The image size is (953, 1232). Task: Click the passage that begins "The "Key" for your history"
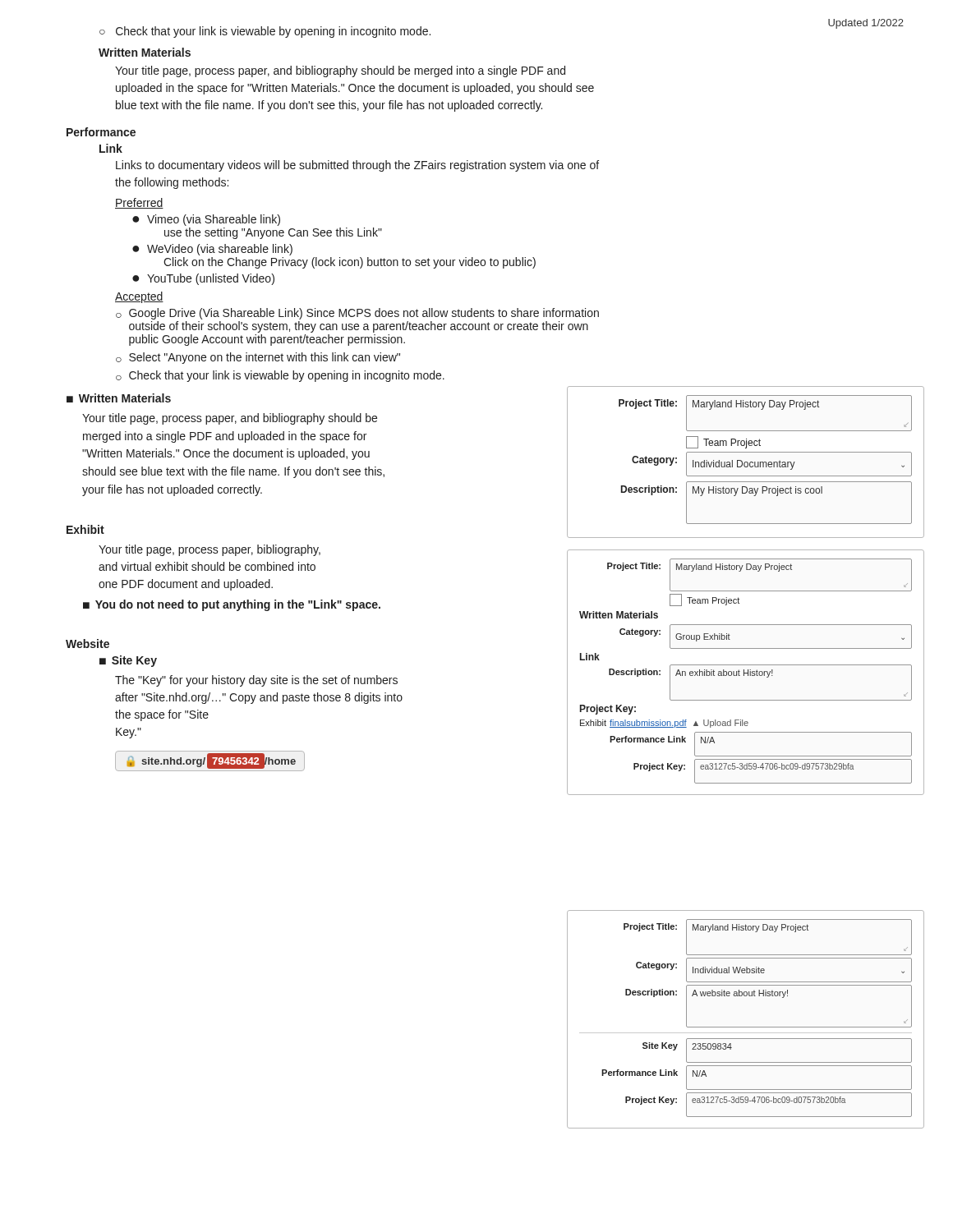click(x=259, y=706)
